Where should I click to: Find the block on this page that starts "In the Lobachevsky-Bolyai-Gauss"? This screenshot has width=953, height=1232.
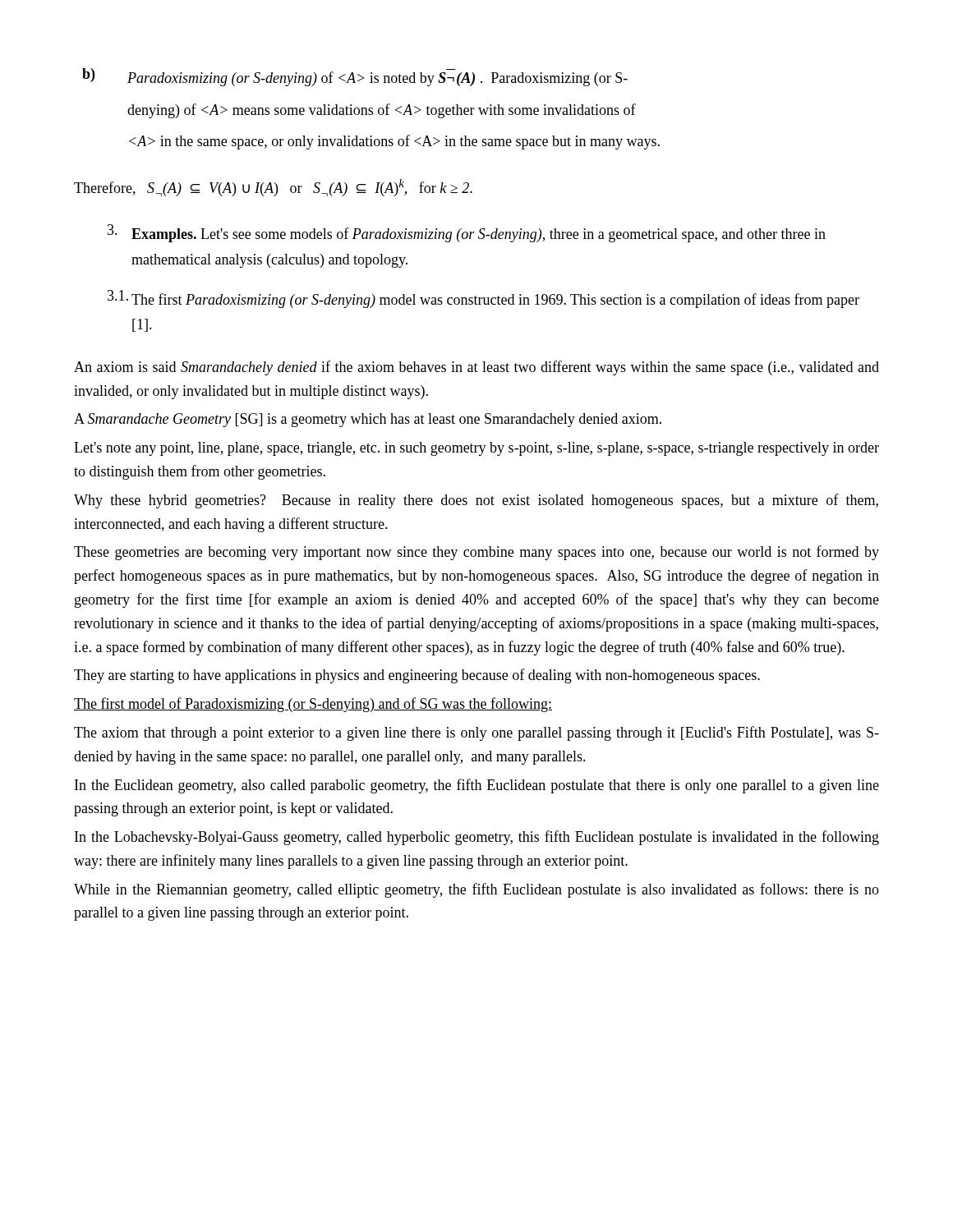tap(476, 849)
